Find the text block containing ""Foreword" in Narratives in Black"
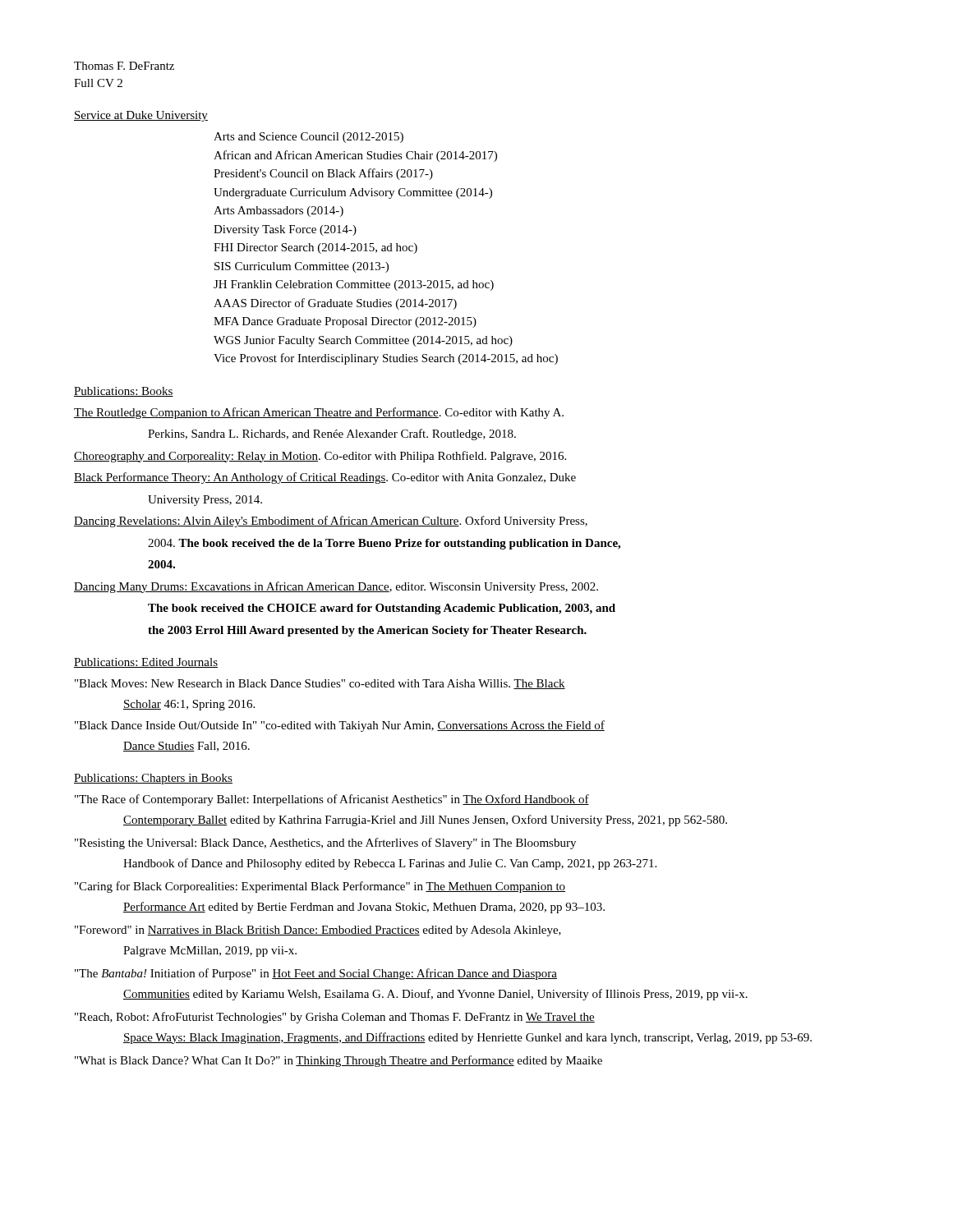This screenshot has width=953, height=1232. [x=318, y=930]
